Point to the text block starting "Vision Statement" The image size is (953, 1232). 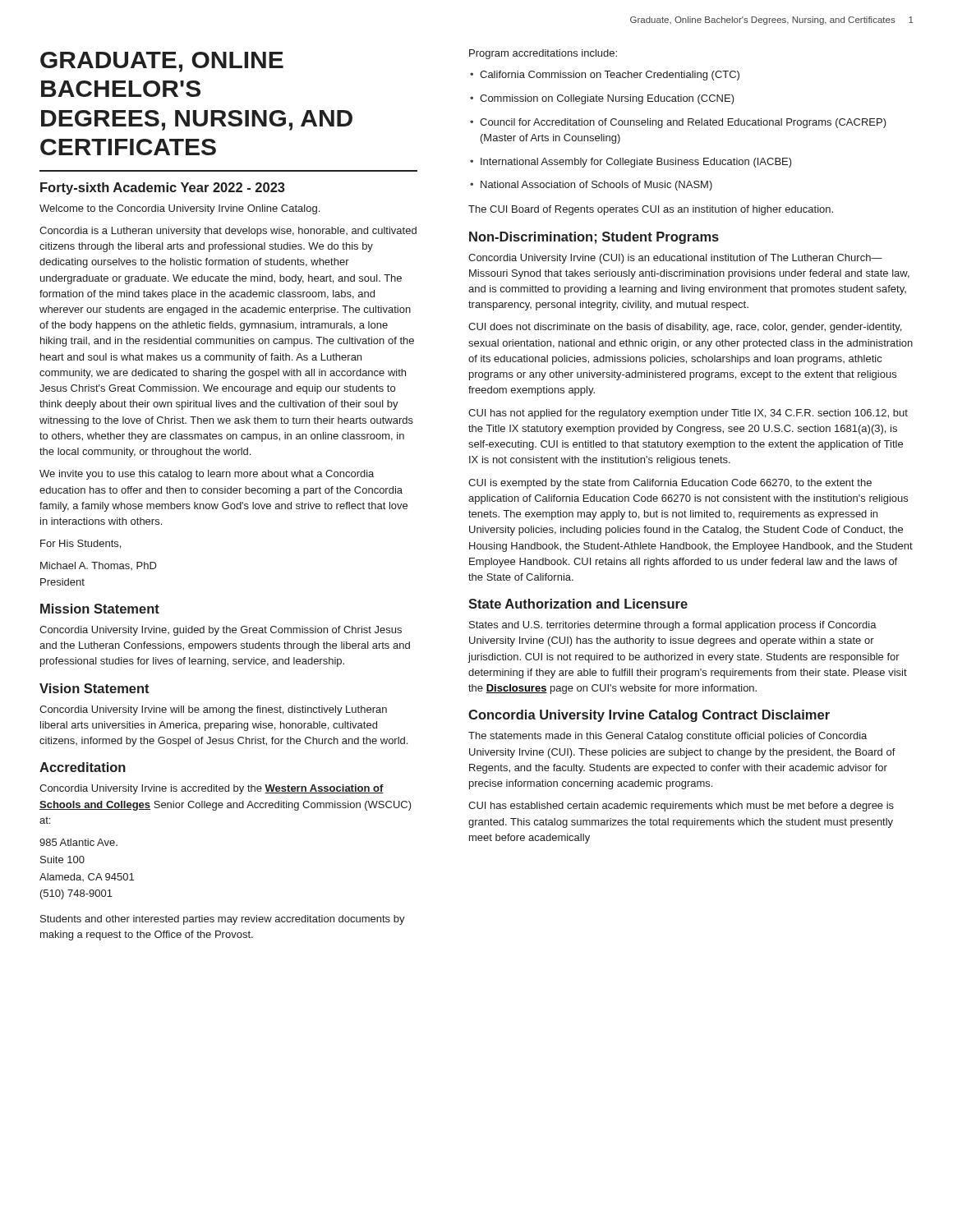coord(94,688)
